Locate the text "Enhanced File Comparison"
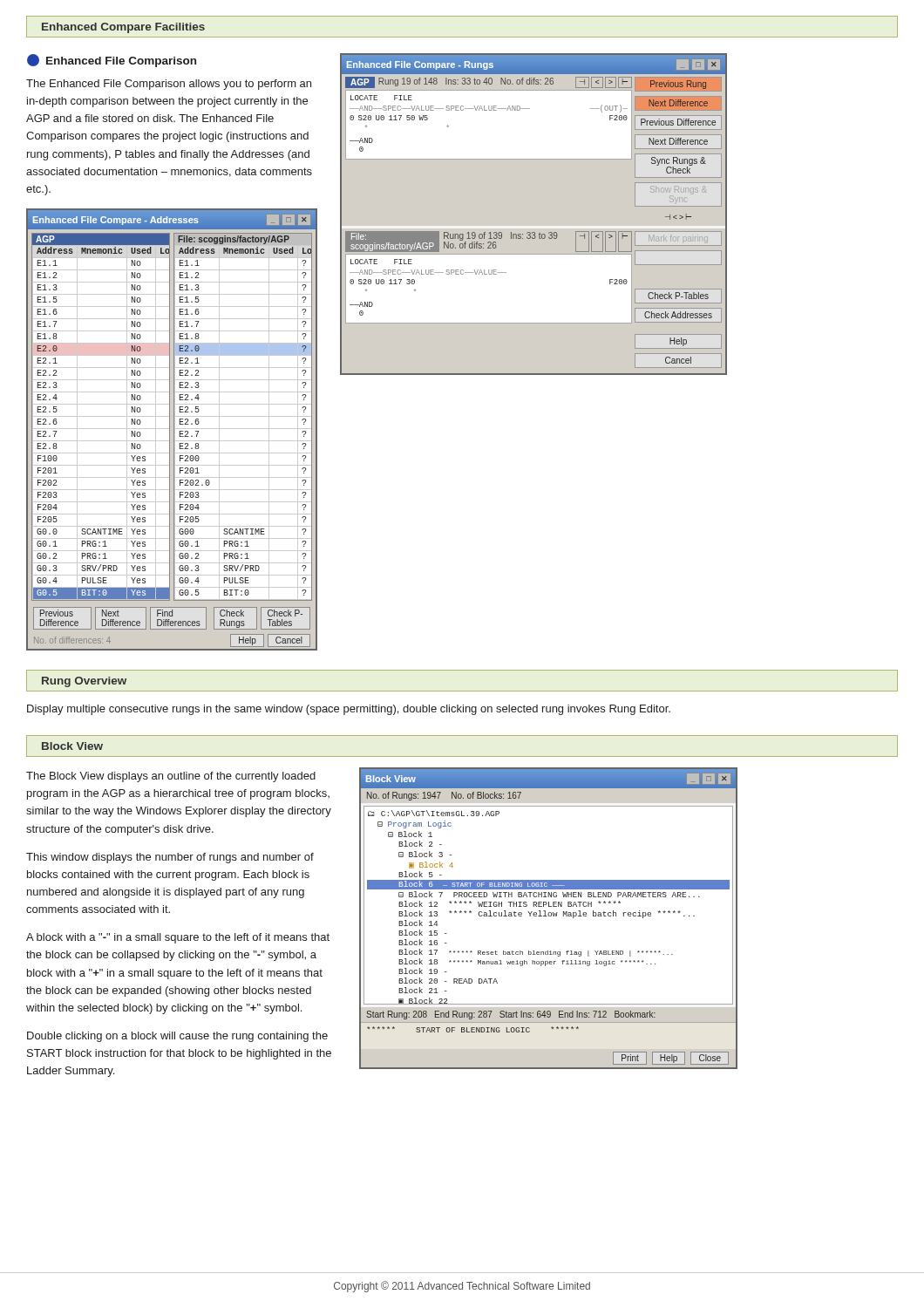Viewport: 924px width, 1308px height. point(112,60)
